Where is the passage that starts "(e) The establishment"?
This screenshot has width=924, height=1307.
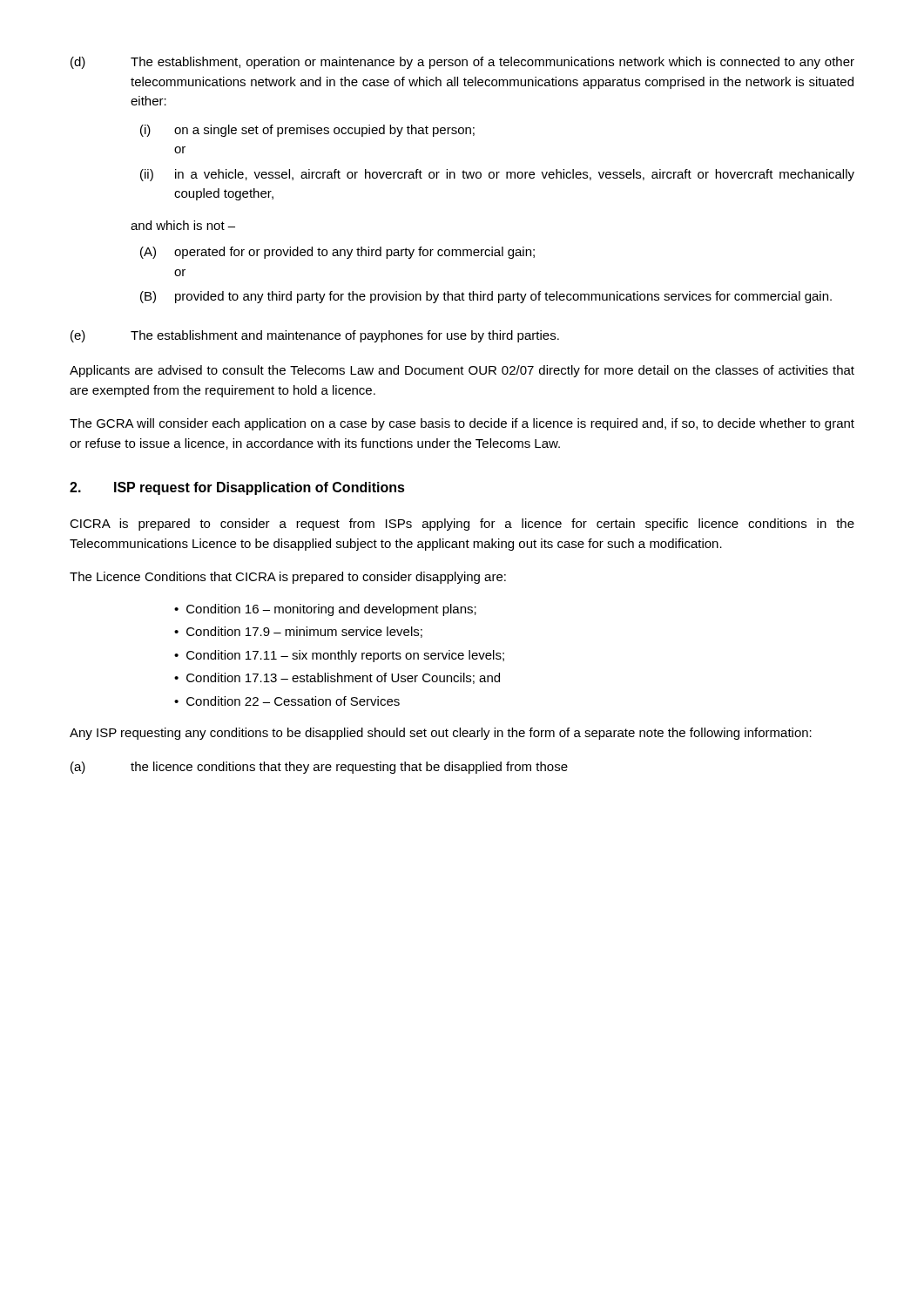(x=462, y=335)
